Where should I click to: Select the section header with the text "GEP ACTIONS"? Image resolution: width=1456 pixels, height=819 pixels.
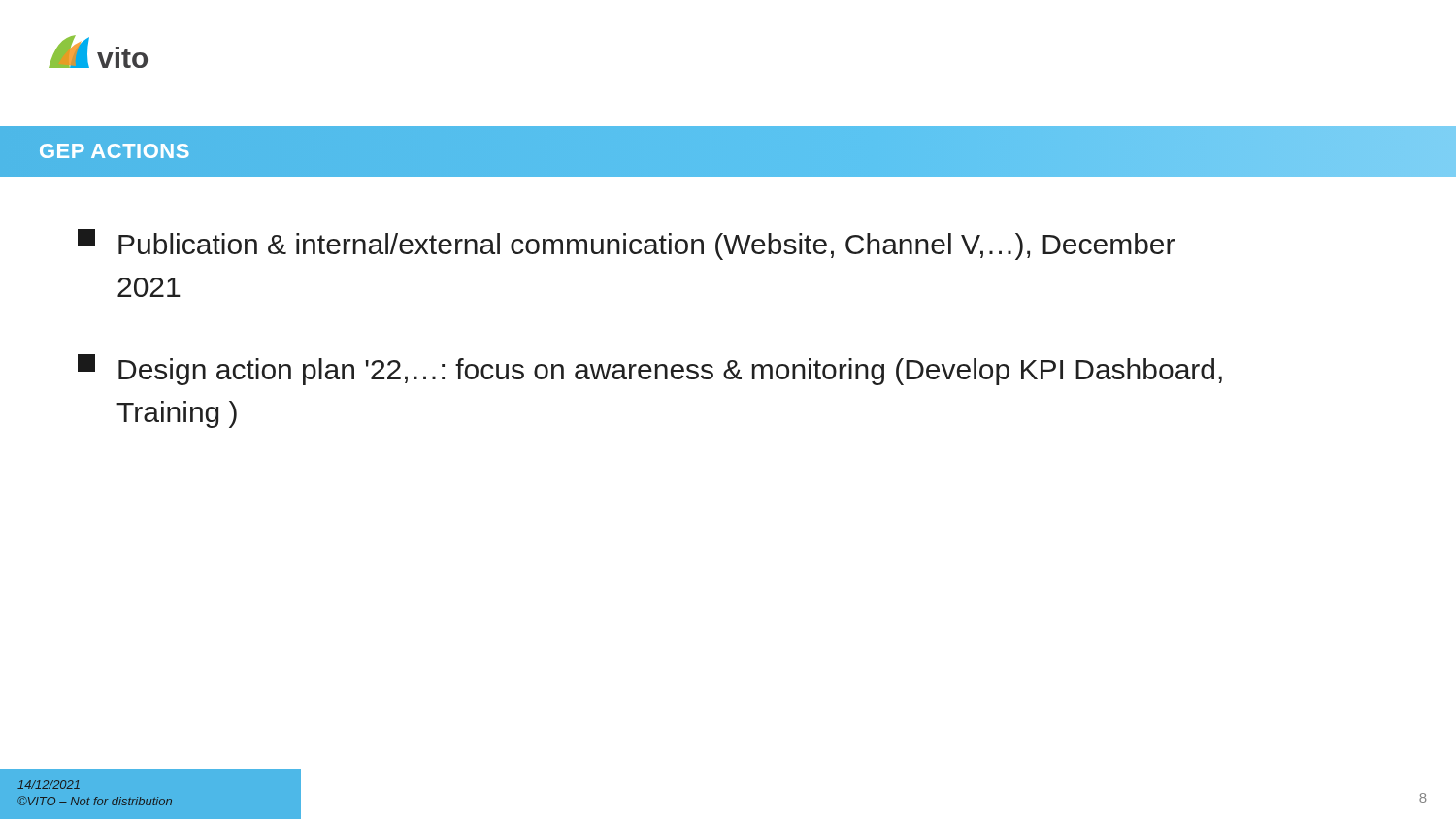pyautogui.click(x=115, y=151)
